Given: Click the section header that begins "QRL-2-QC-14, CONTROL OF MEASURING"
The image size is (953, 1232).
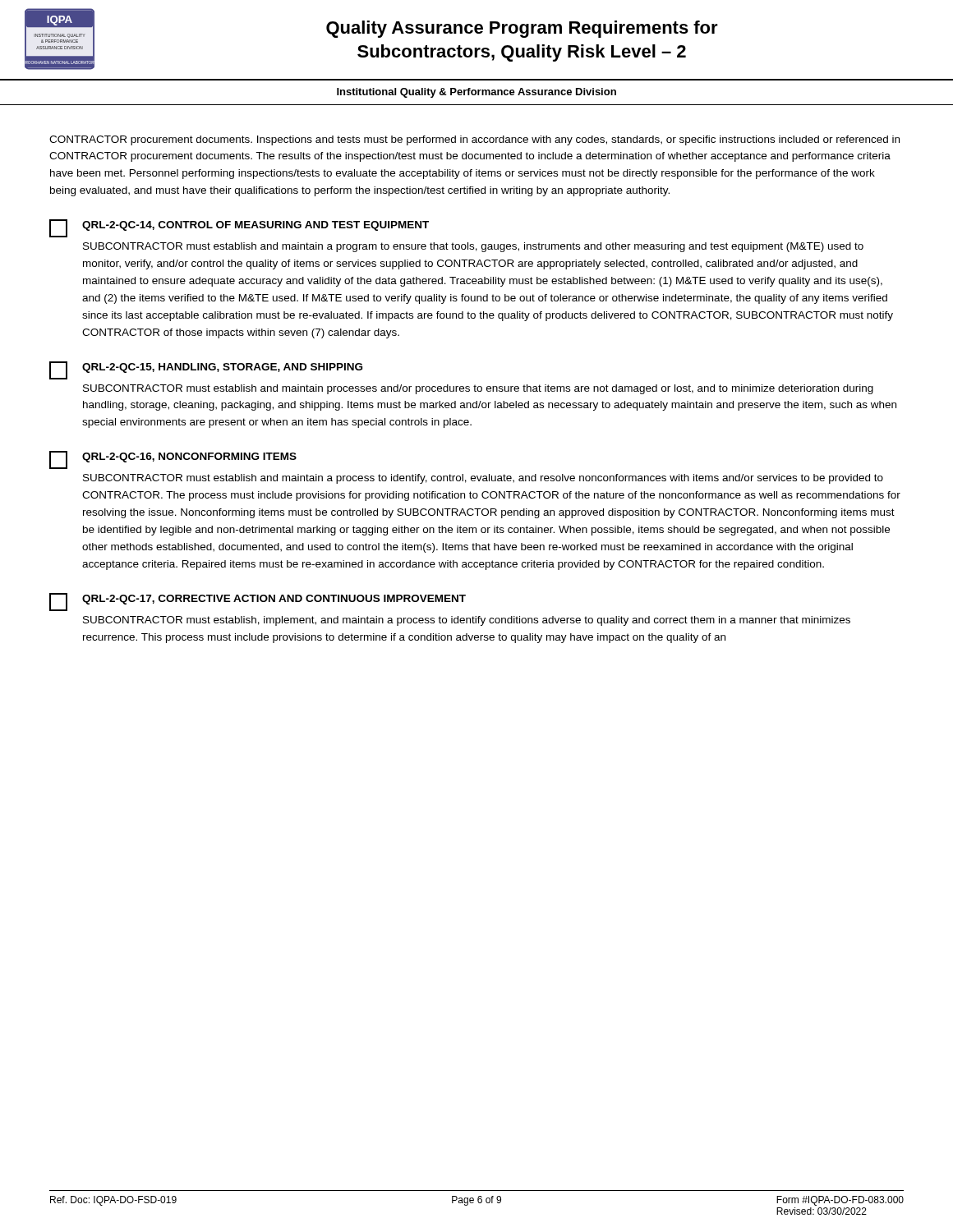Looking at the screenshot, I should [256, 226].
